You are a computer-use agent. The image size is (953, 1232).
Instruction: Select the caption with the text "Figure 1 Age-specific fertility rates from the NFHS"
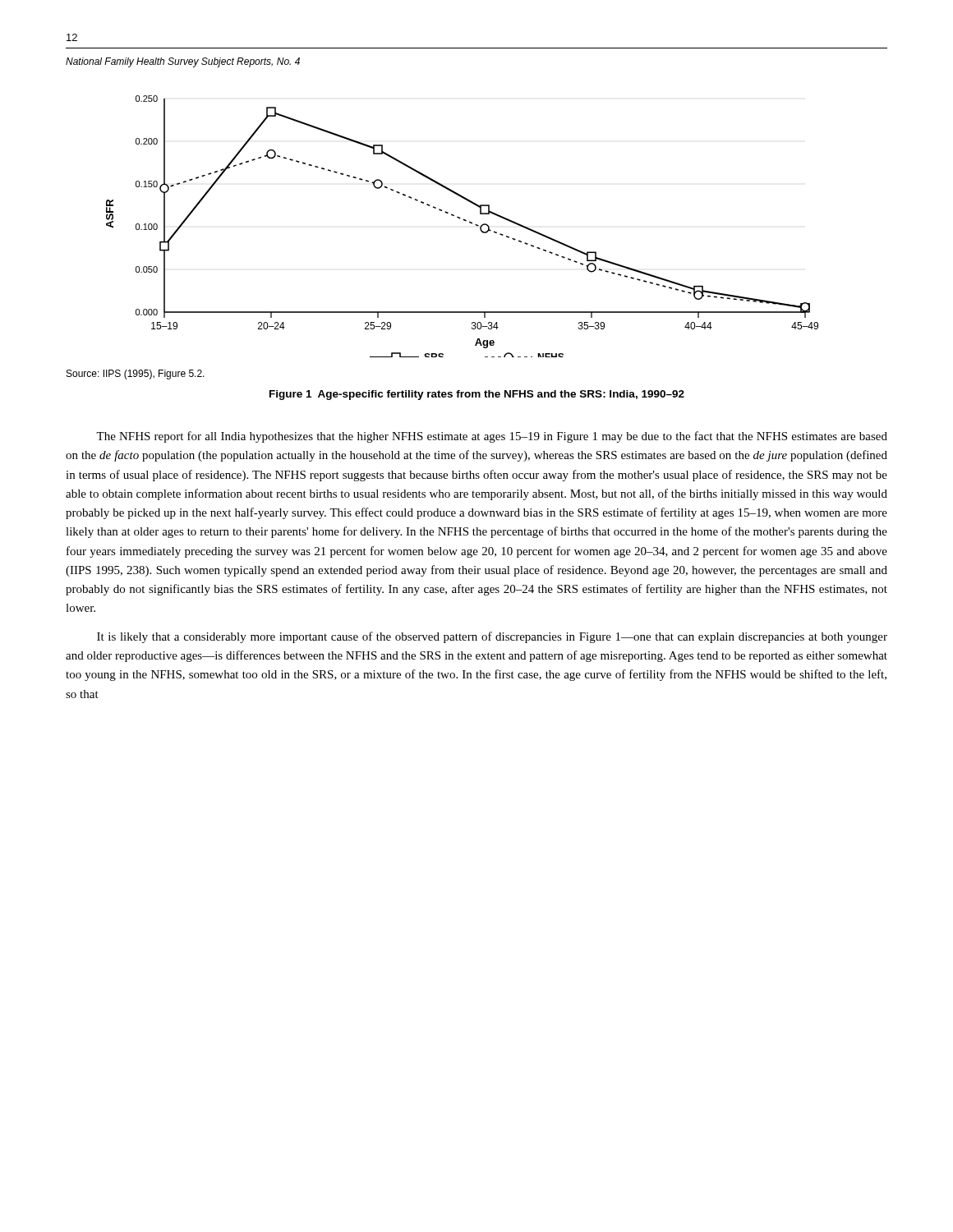tap(476, 394)
